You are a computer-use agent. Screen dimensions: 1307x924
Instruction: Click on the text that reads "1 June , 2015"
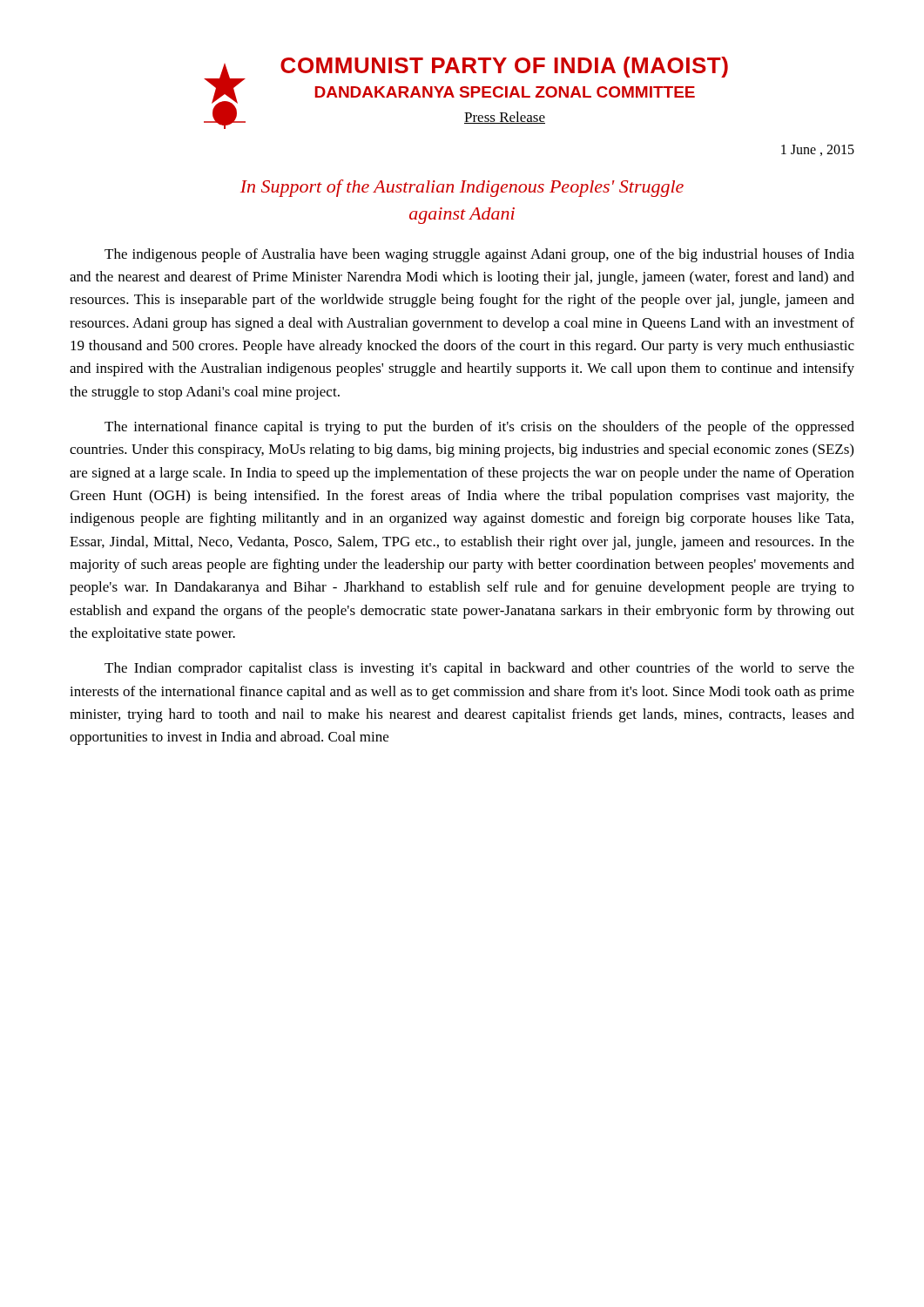point(817,149)
